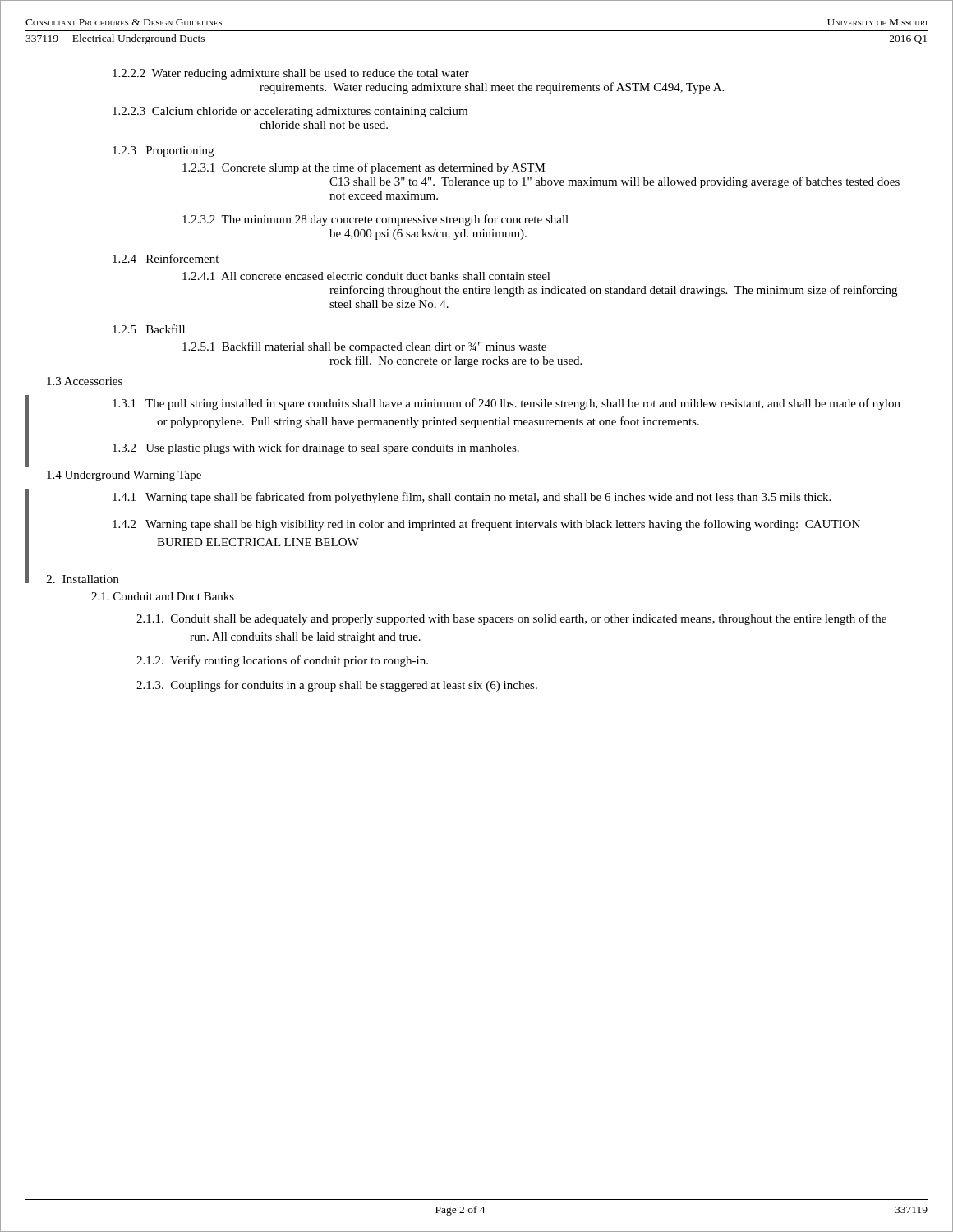Image resolution: width=953 pixels, height=1232 pixels.
Task: Where does it say "2.1. Conduit and Duct Banks"?
Action: [163, 596]
